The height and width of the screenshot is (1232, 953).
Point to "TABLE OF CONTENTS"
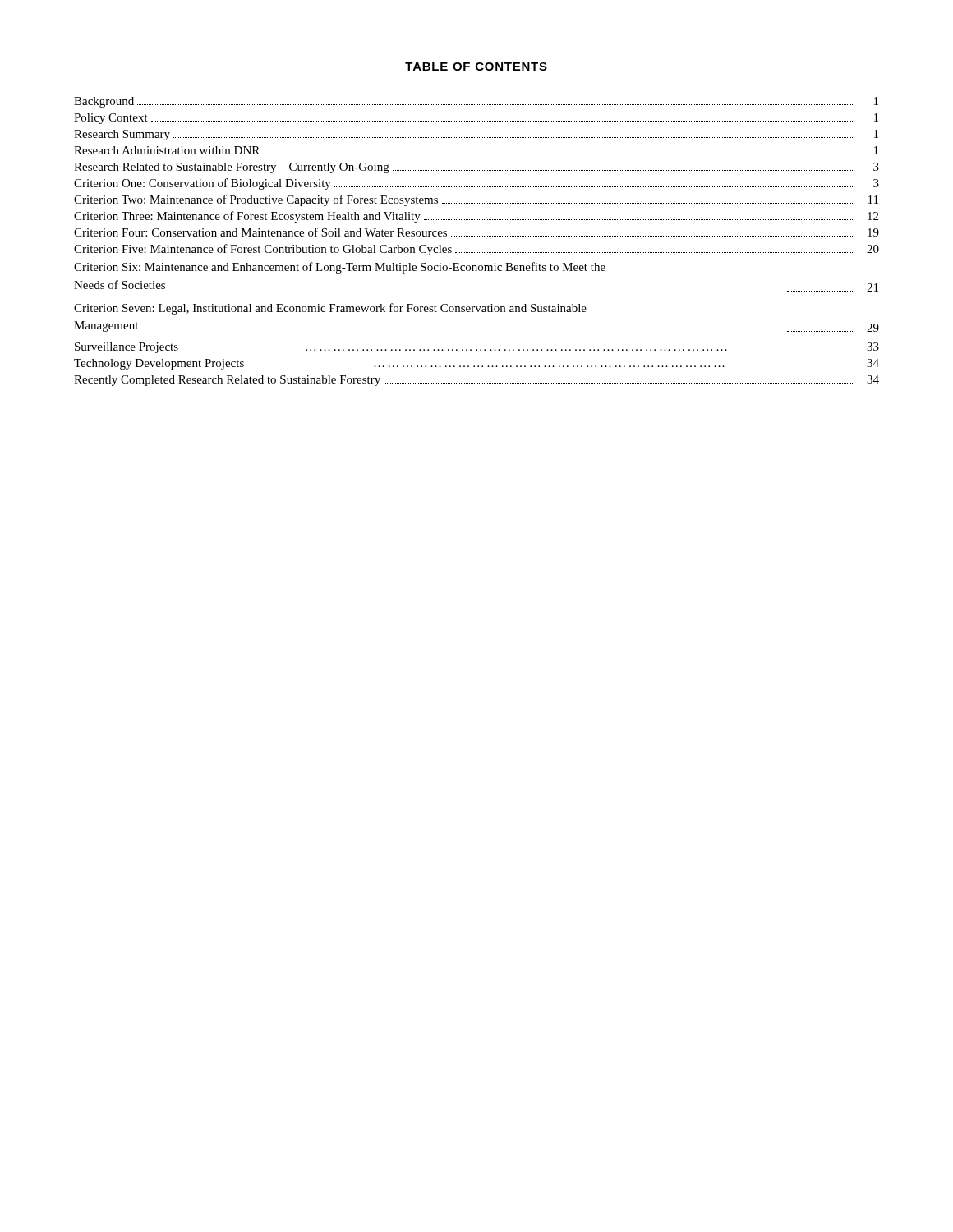point(476,66)
